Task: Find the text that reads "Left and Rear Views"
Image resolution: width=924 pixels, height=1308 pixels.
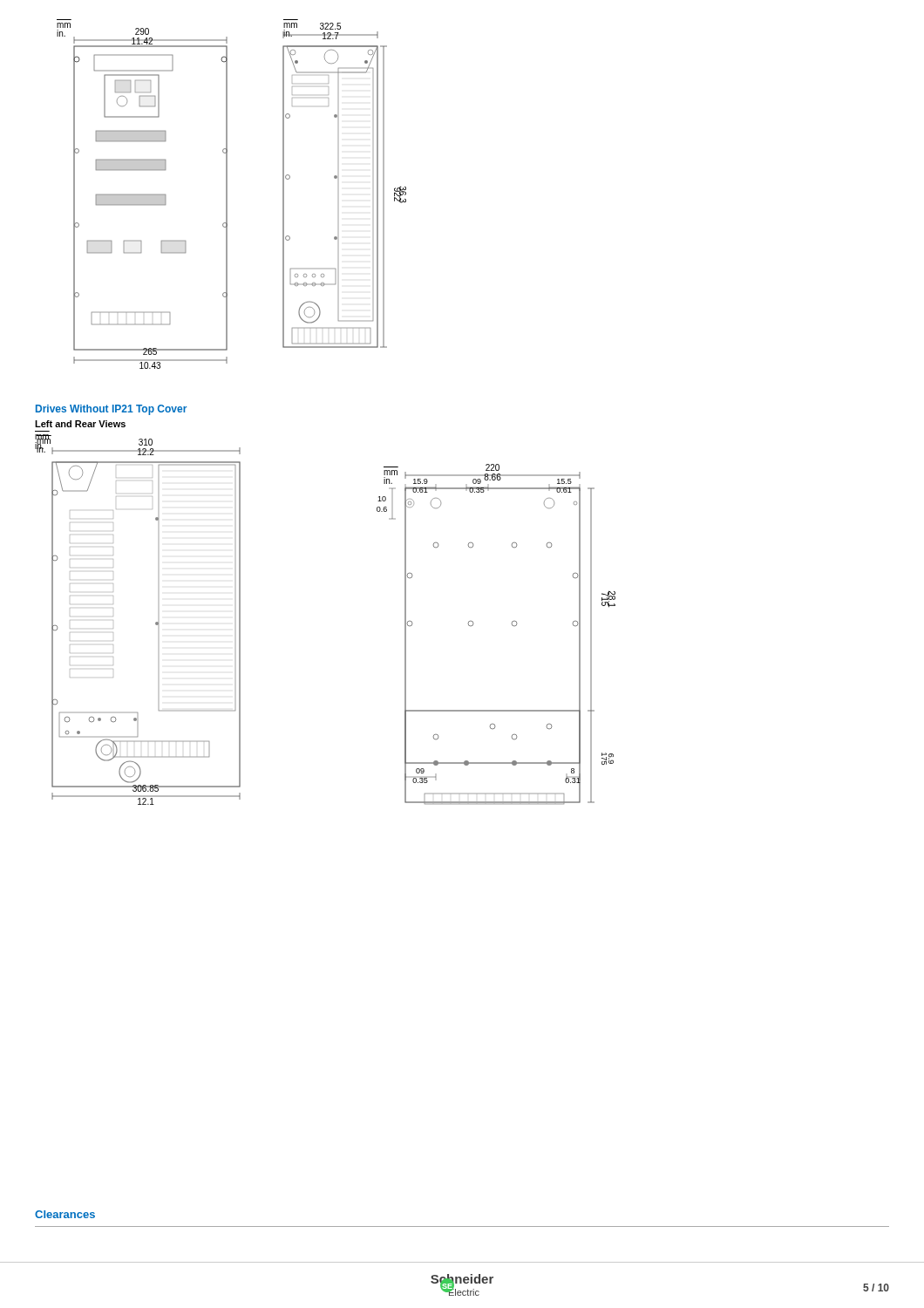Action: (x=80, y=424)
